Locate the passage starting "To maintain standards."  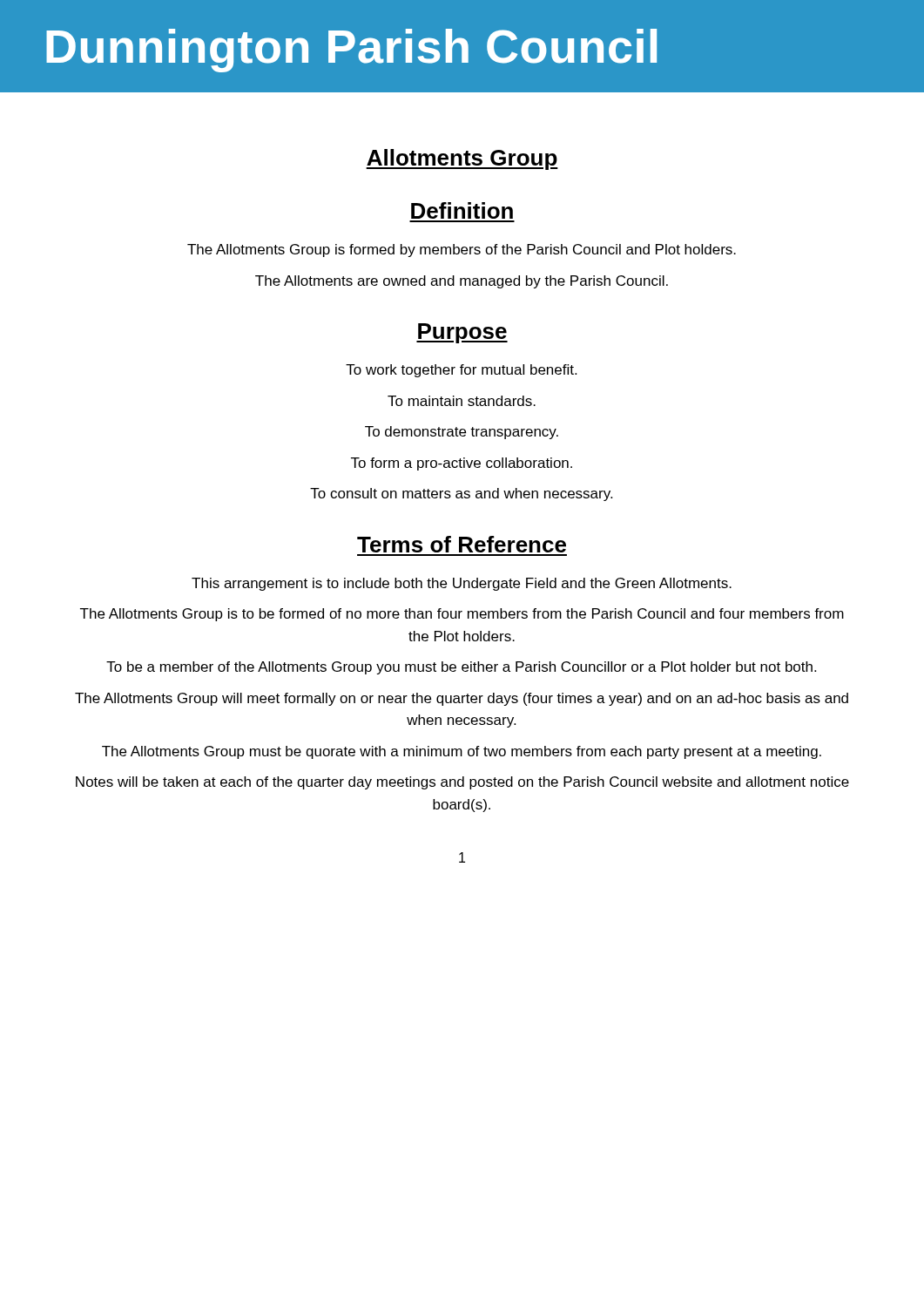(x=462, y=401)
